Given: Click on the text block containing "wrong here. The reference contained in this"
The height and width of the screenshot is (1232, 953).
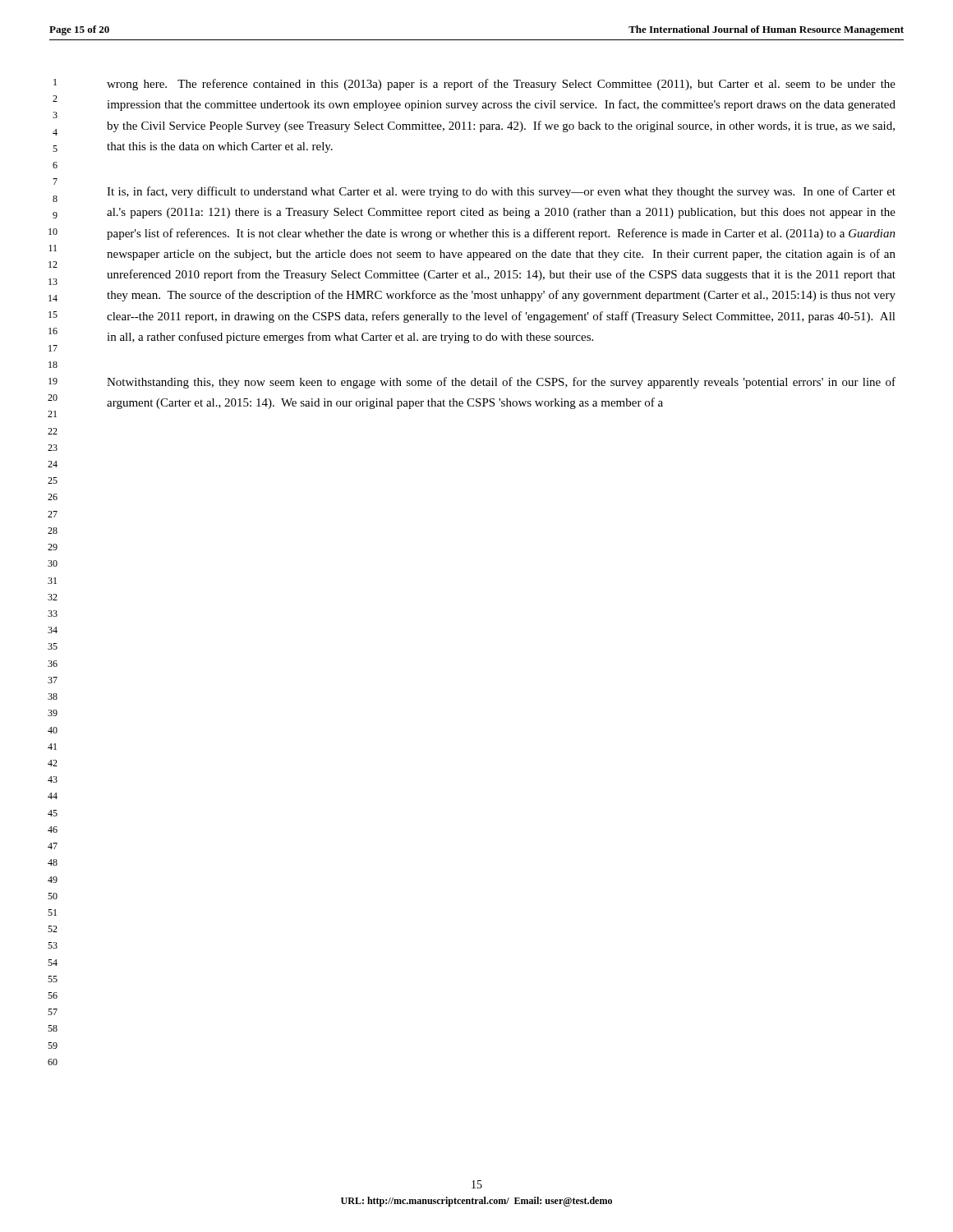Looking at the screenshot, I should tap(501, 115).
